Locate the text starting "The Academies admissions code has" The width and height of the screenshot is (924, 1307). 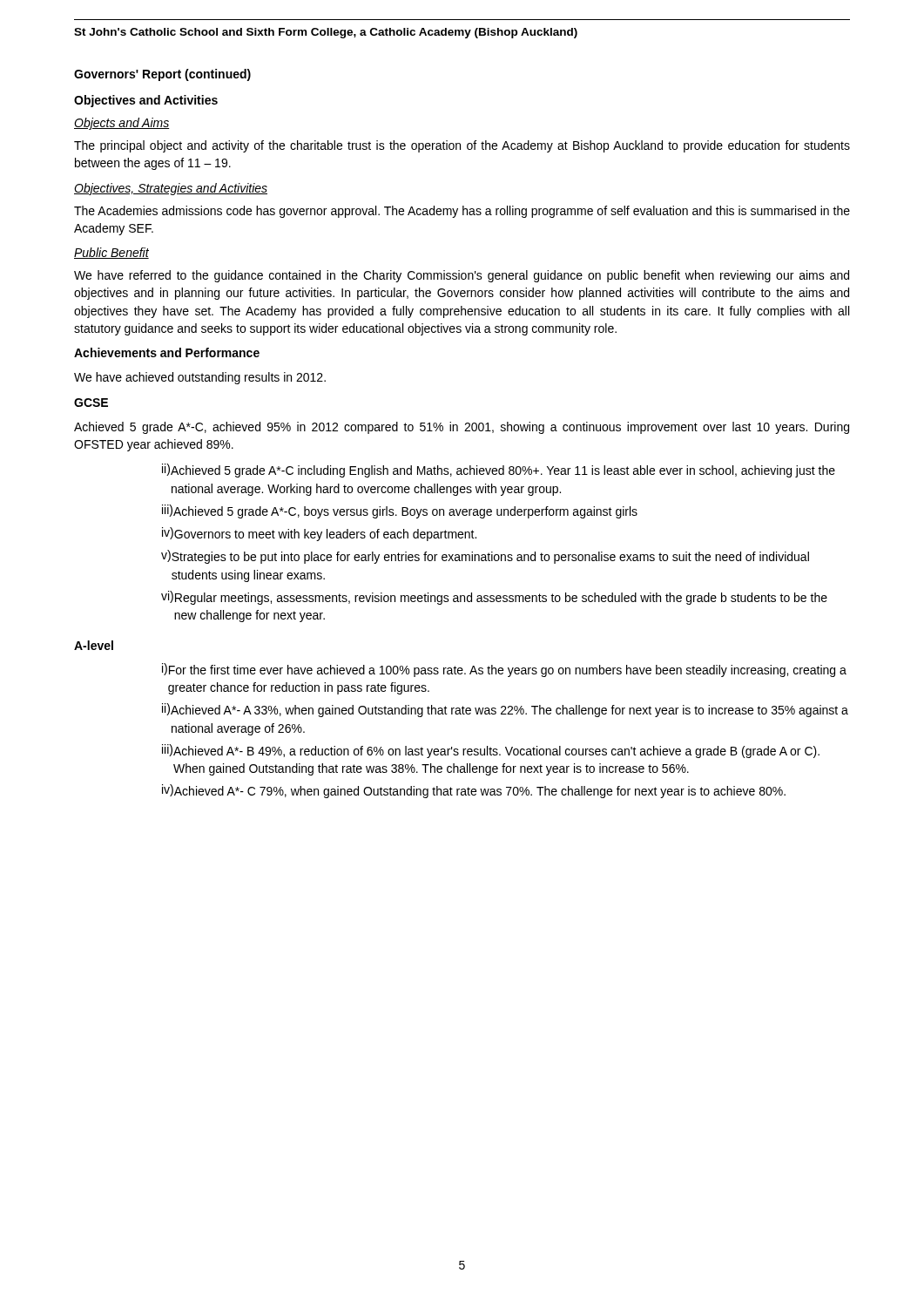pyautogui.click(x=462, y=220)
